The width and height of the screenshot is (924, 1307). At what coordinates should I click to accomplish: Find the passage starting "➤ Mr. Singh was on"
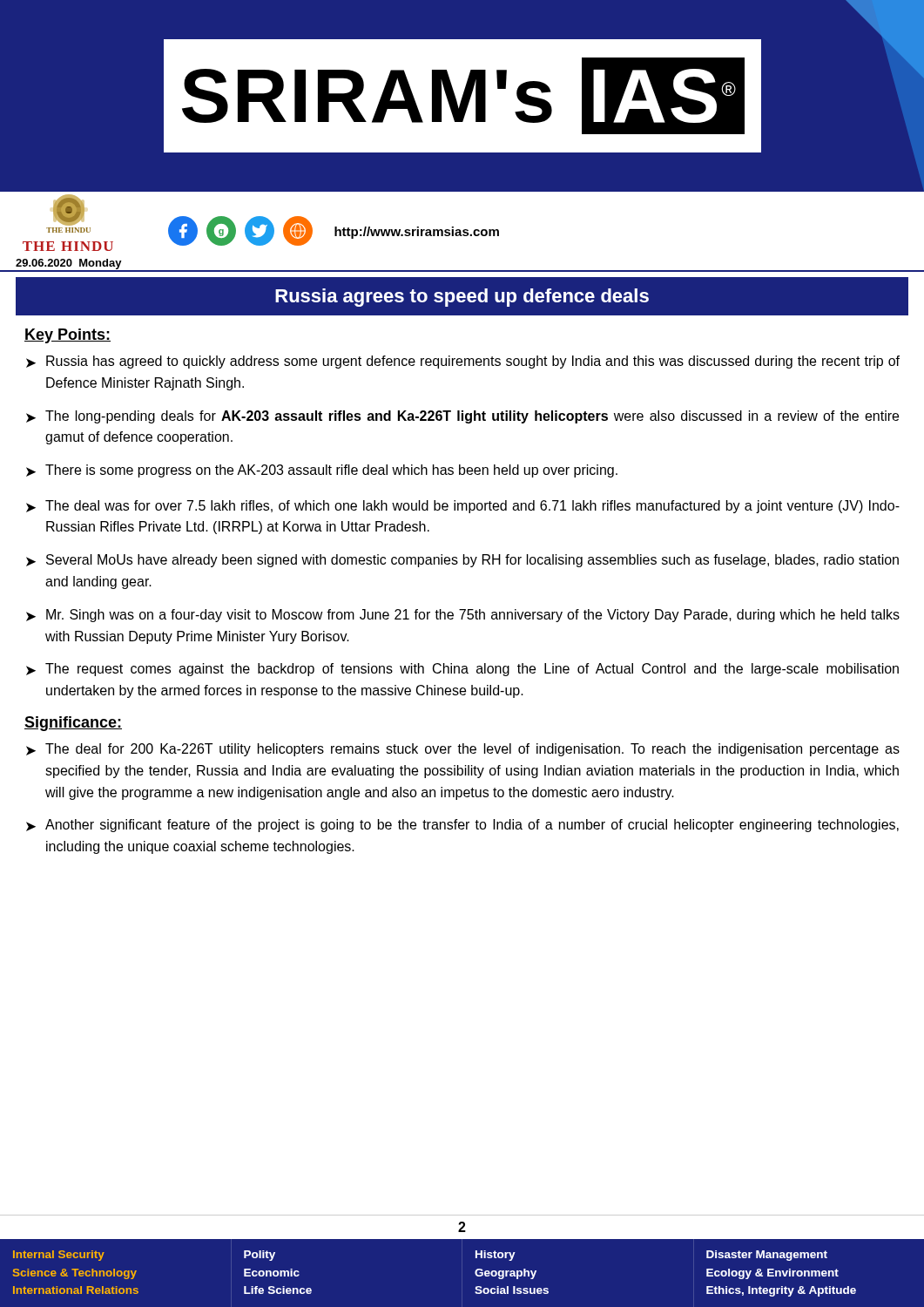click(x=462, y=626)
